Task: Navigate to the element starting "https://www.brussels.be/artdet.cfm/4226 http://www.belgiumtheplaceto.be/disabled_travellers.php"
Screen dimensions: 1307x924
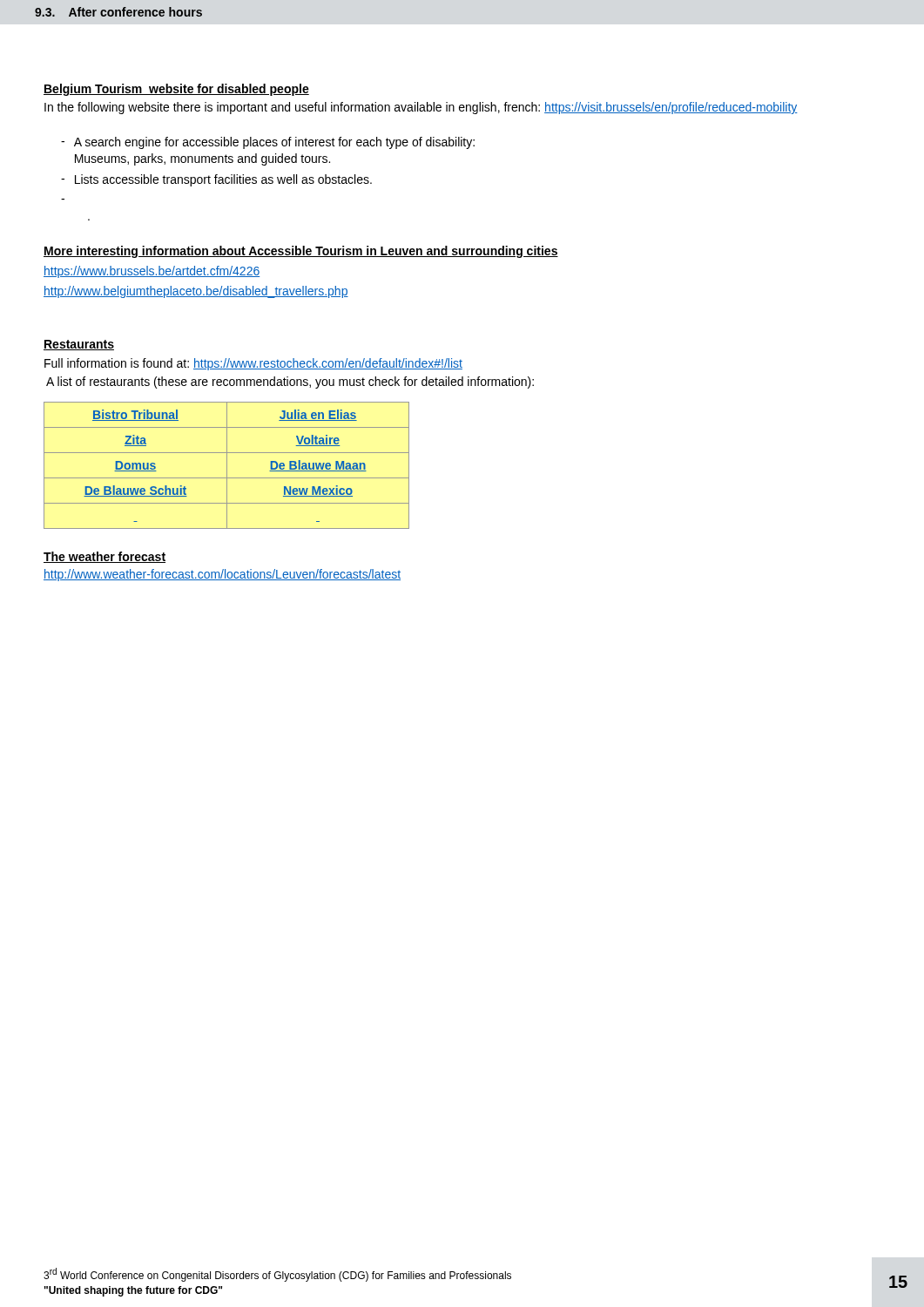Action: pos(196,281)
